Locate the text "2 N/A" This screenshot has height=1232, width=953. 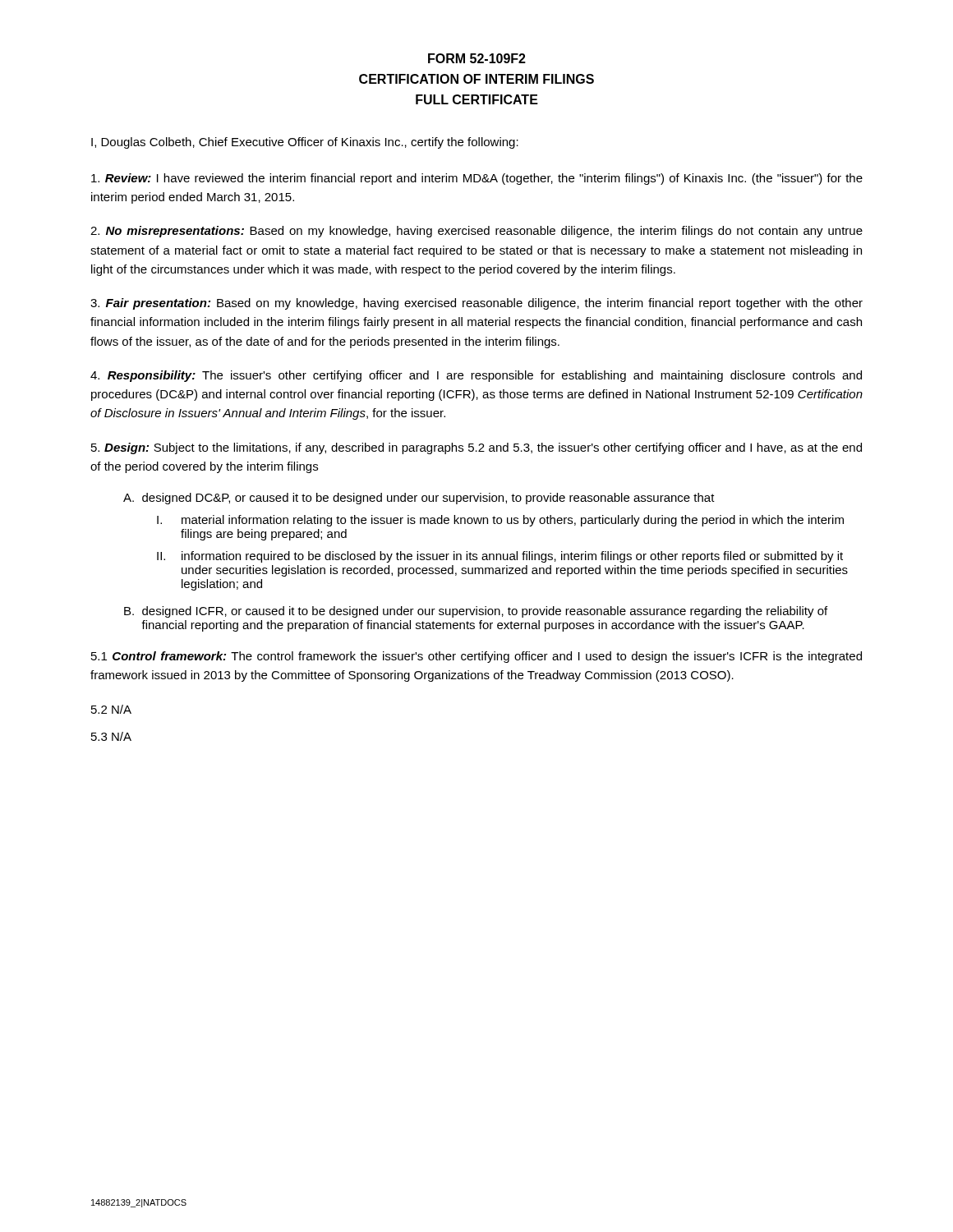[x=111, y=709]
